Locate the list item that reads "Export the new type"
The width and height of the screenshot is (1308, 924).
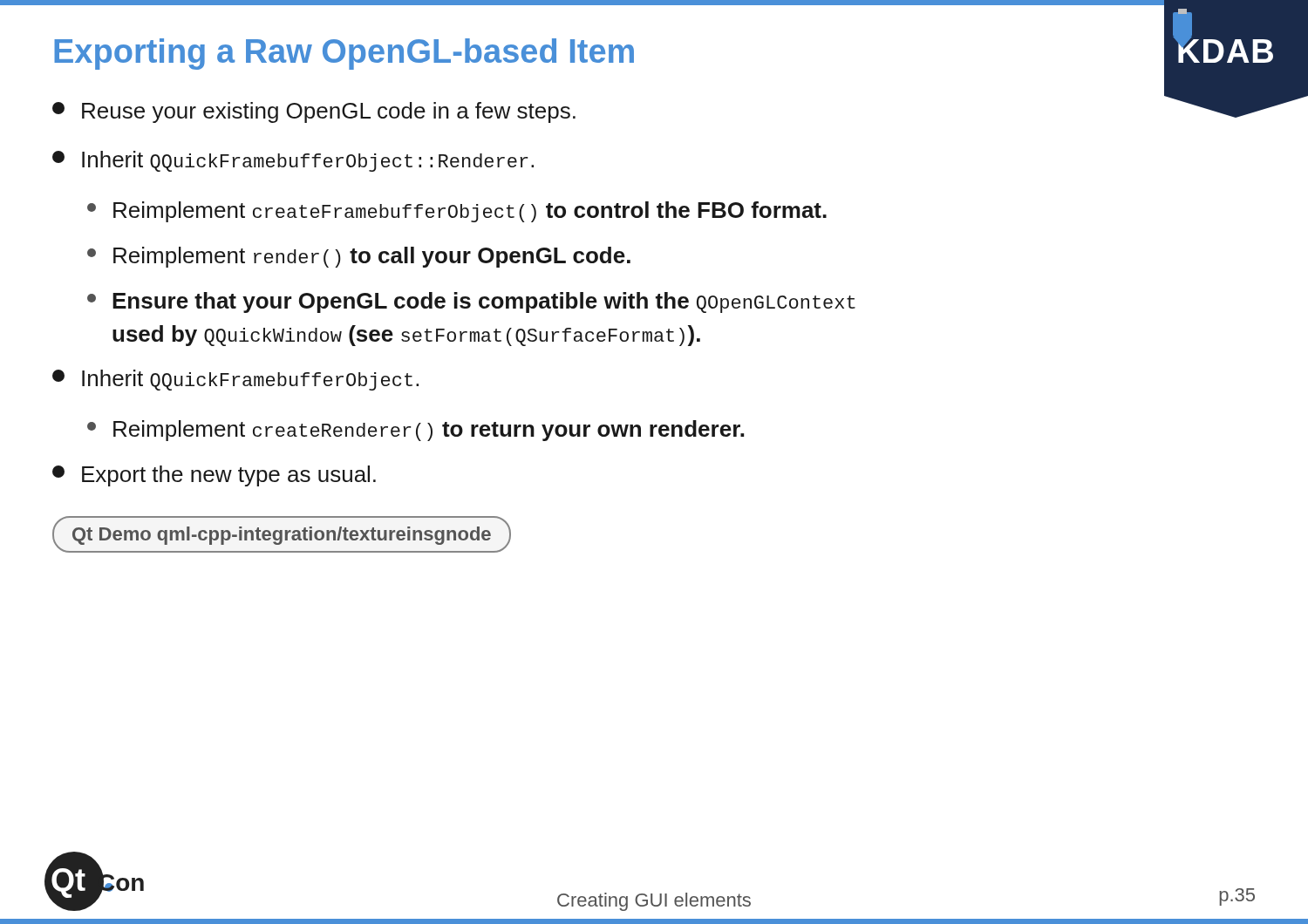215,474
